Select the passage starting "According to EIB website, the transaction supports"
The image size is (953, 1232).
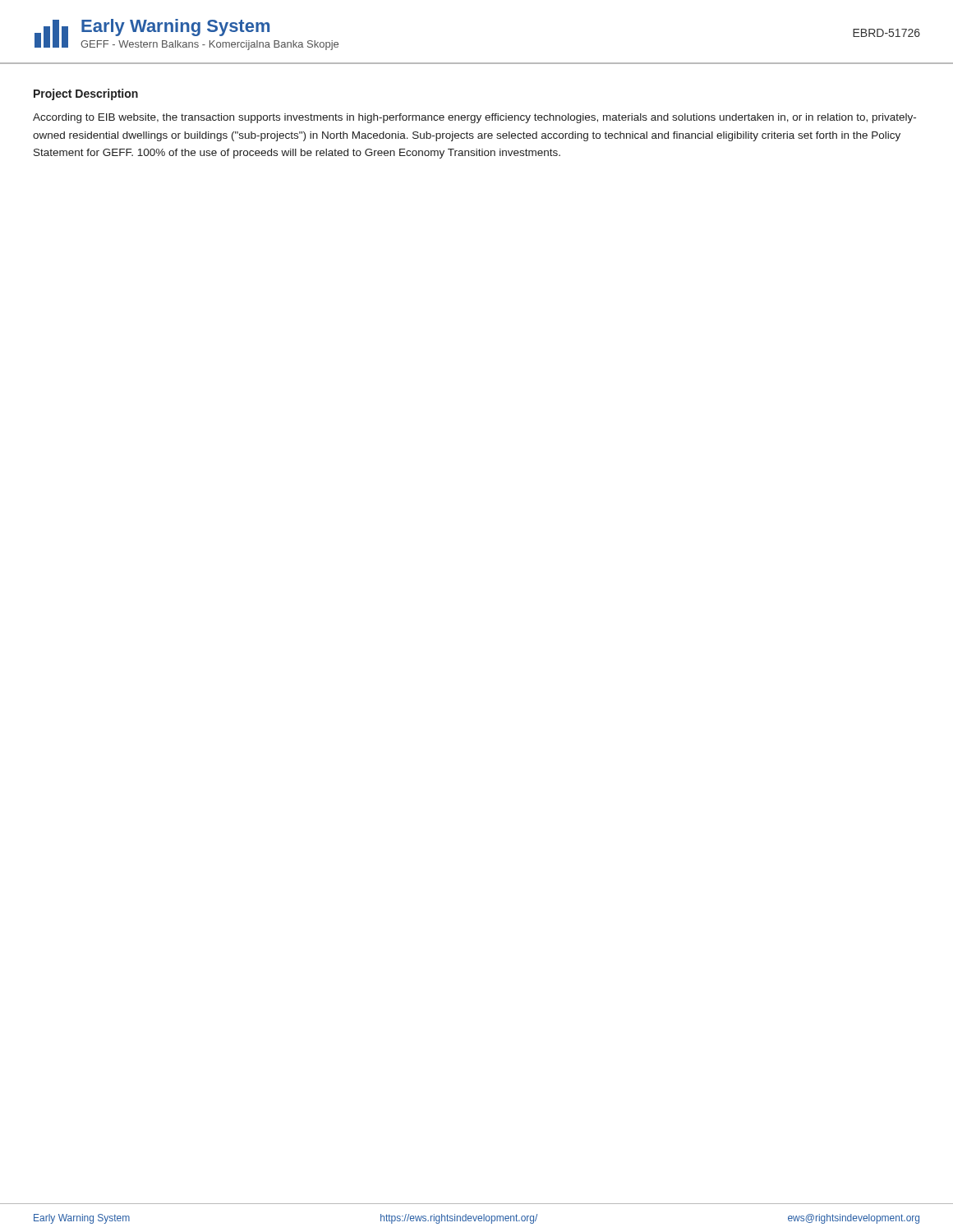pyautogui.click(x=475, y=135)
